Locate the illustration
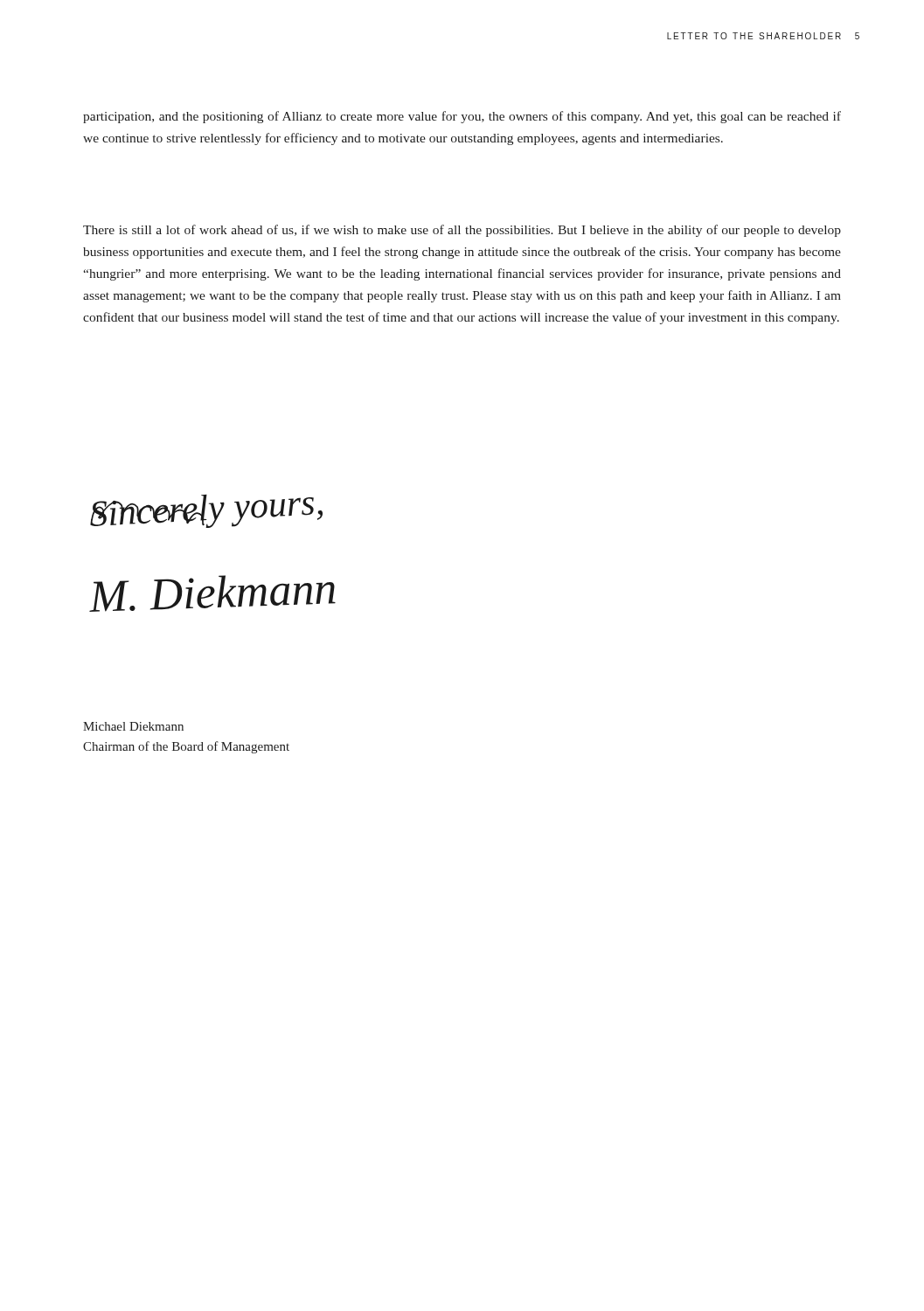924x1311 pixels. coord(302,586)
